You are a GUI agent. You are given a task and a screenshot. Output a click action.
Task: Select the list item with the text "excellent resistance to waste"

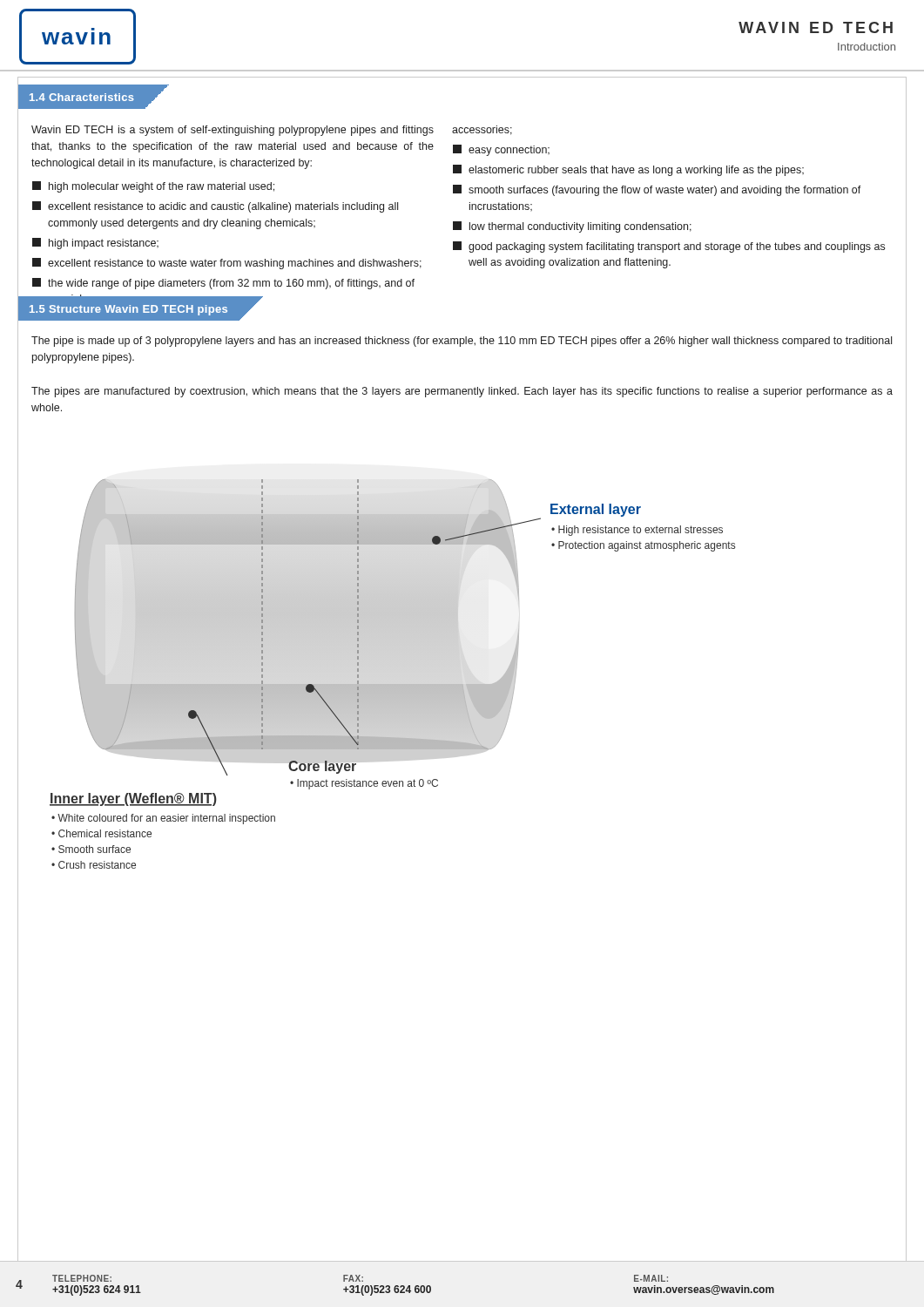227,263
